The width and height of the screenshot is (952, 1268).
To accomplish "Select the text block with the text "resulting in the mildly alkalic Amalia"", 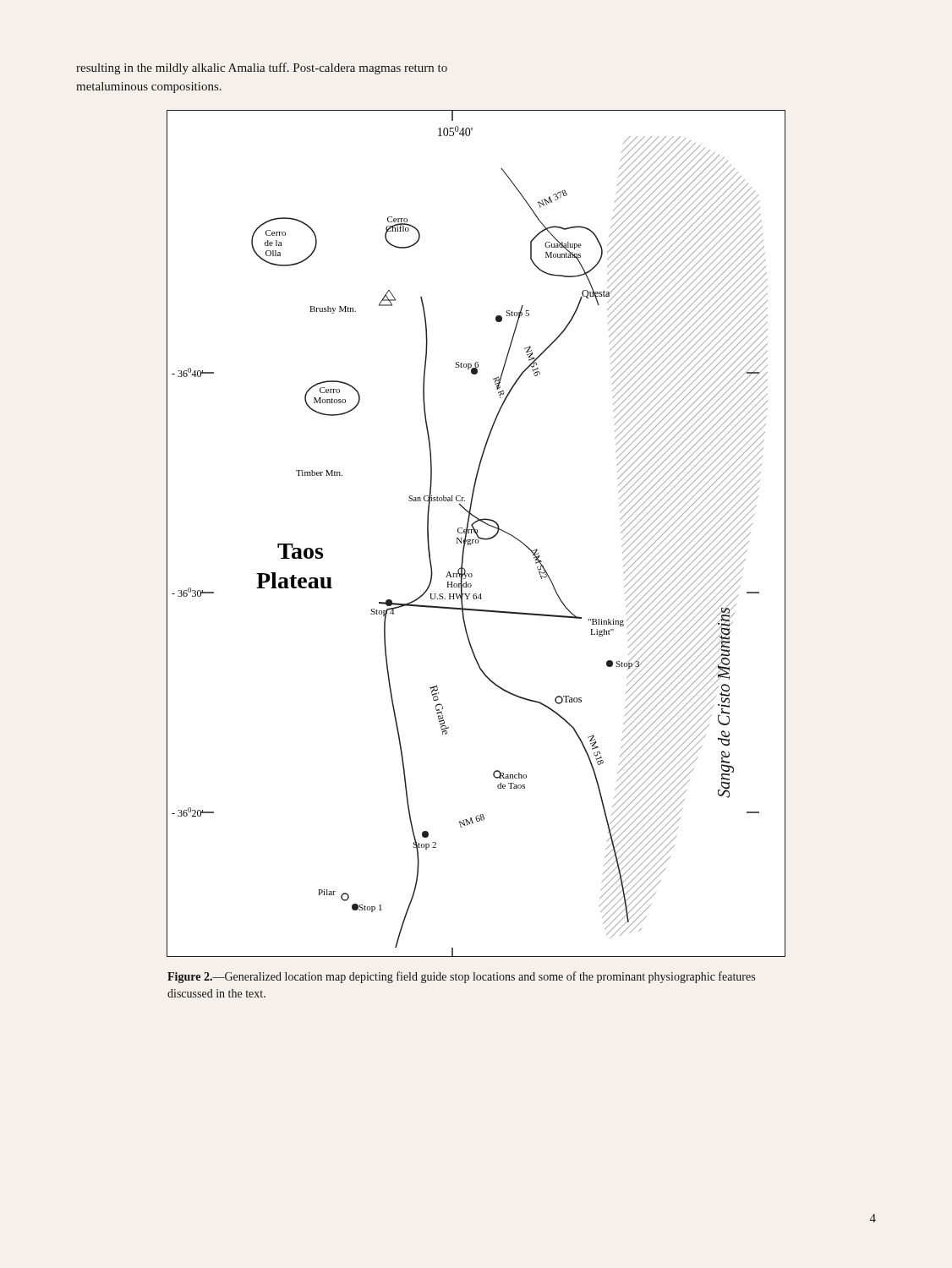I will point(262,77).
